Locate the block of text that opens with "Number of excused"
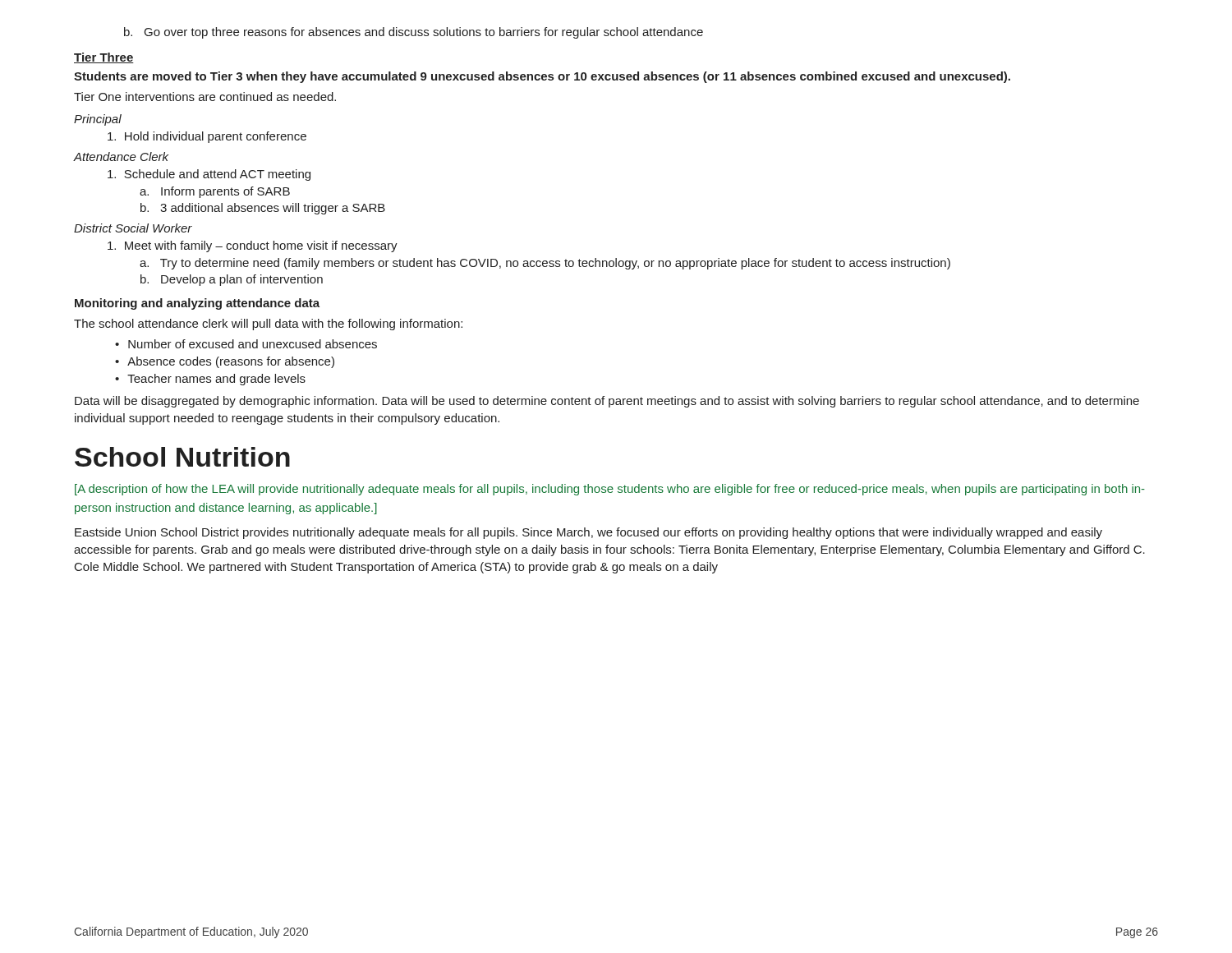Viewport: 1232px width, 953px height. coord(252,344)
